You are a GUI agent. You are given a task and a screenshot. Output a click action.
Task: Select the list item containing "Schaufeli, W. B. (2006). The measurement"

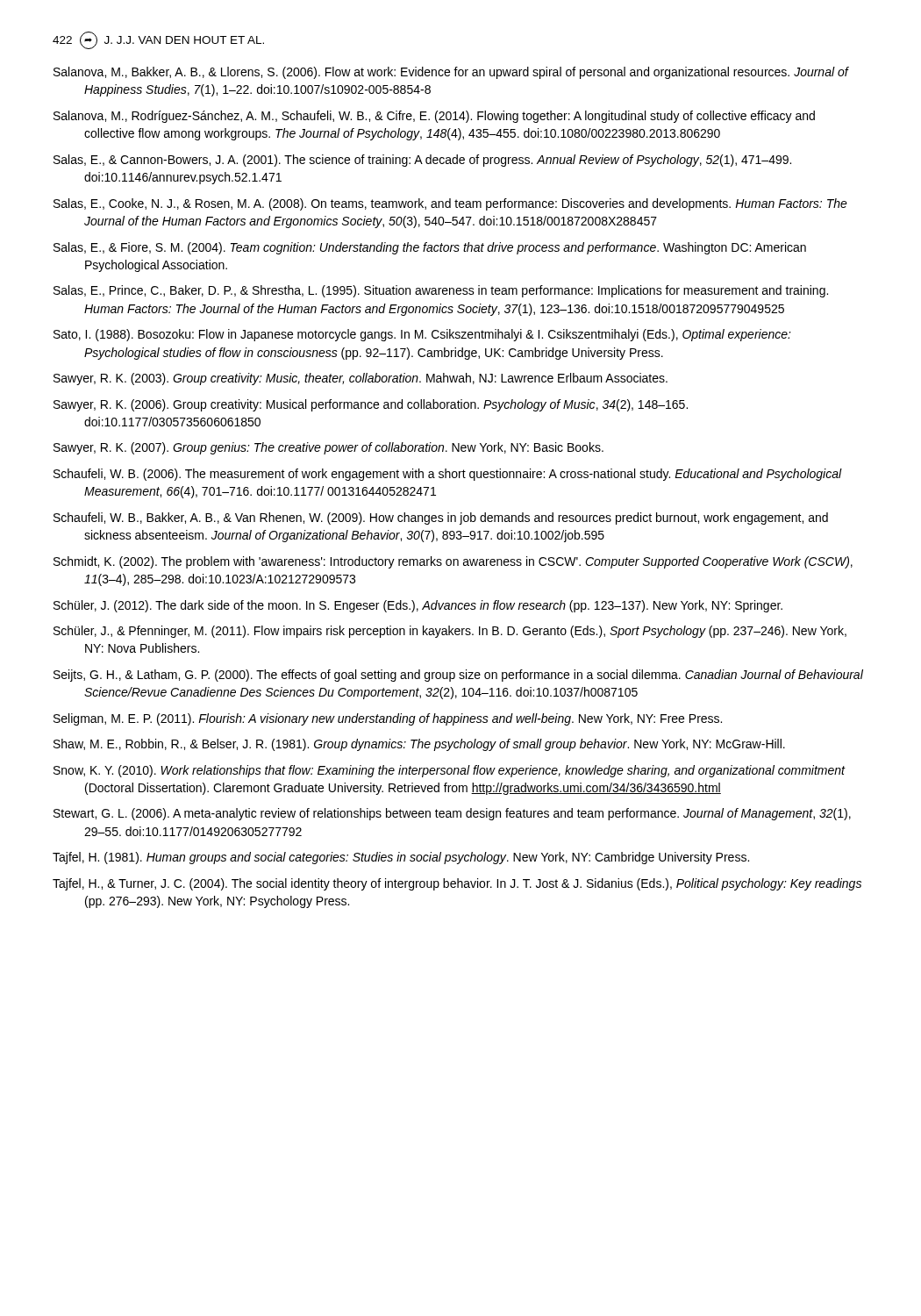click(x=447, y=483)
